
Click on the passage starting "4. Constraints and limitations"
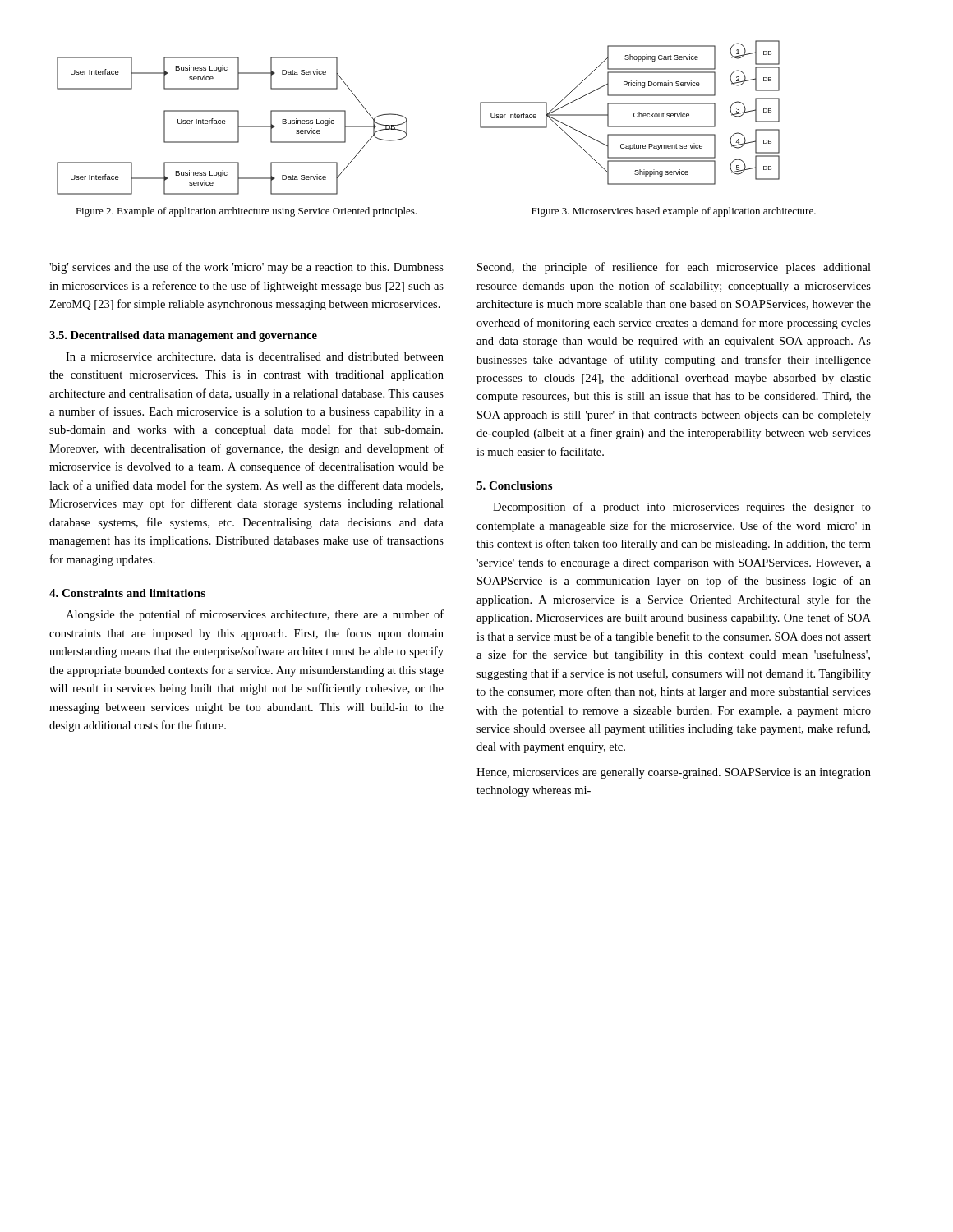pos(127,593)
